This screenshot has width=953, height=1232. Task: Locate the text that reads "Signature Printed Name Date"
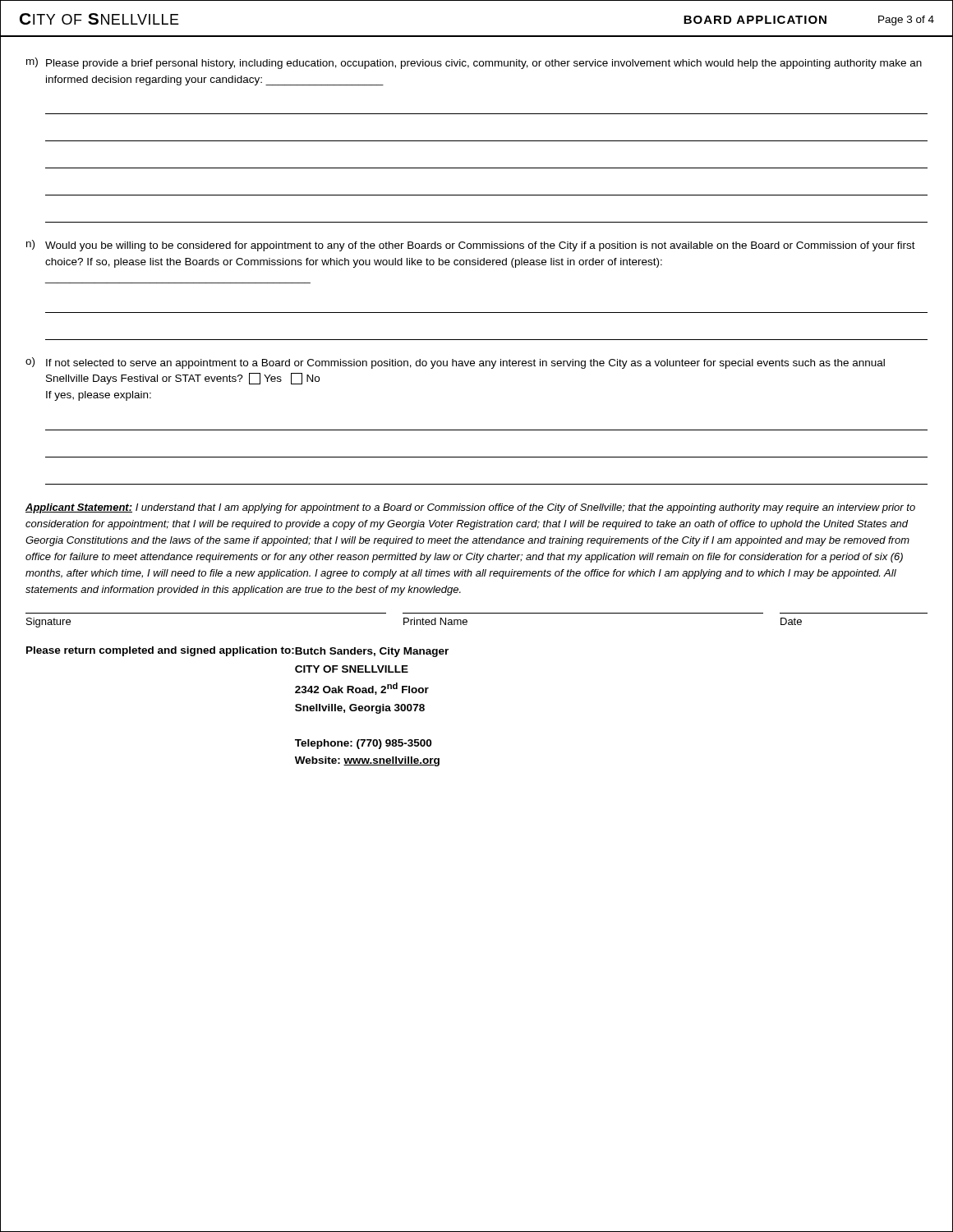[476, 620]
